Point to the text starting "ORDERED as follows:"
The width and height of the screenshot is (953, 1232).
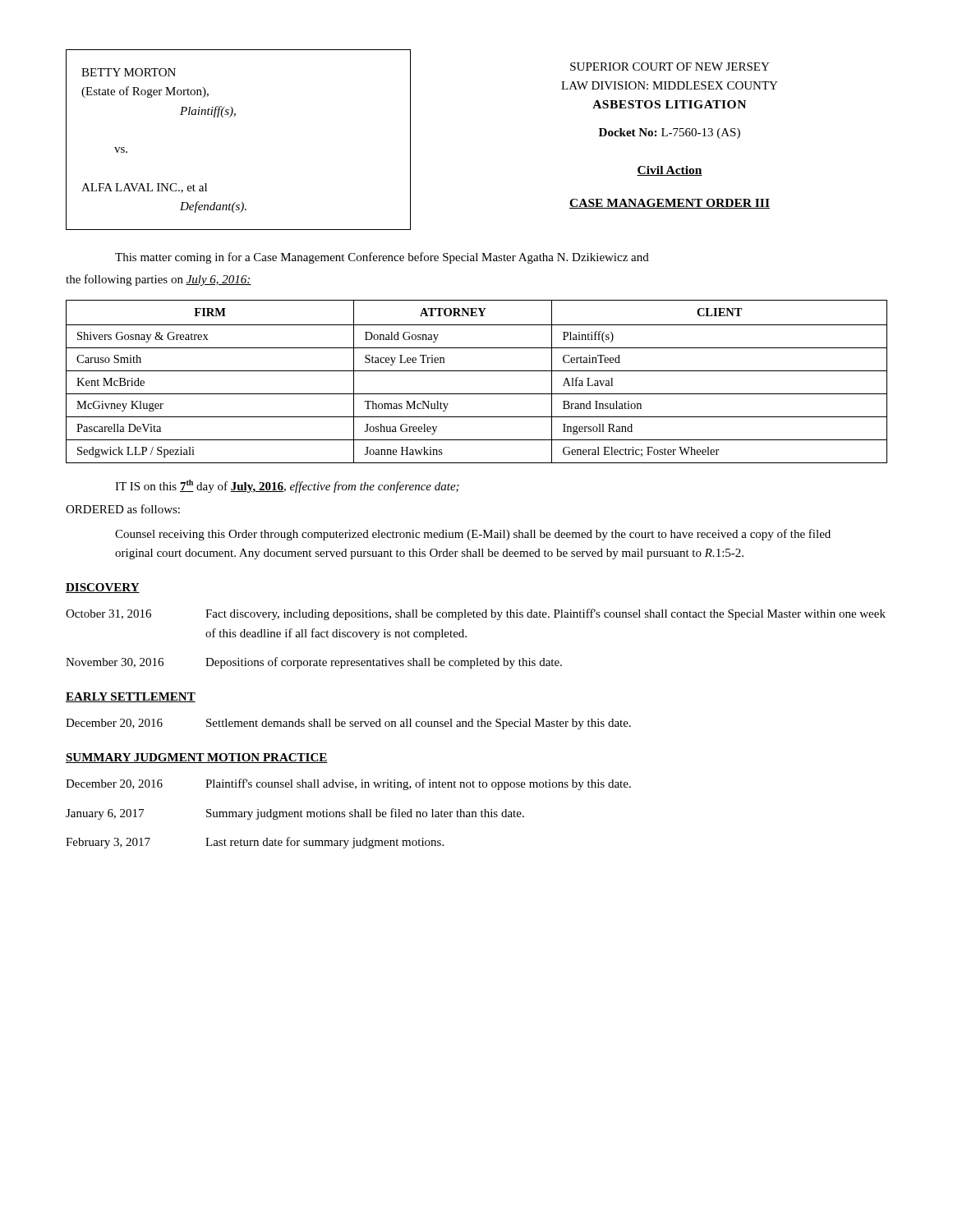[123, 509]
